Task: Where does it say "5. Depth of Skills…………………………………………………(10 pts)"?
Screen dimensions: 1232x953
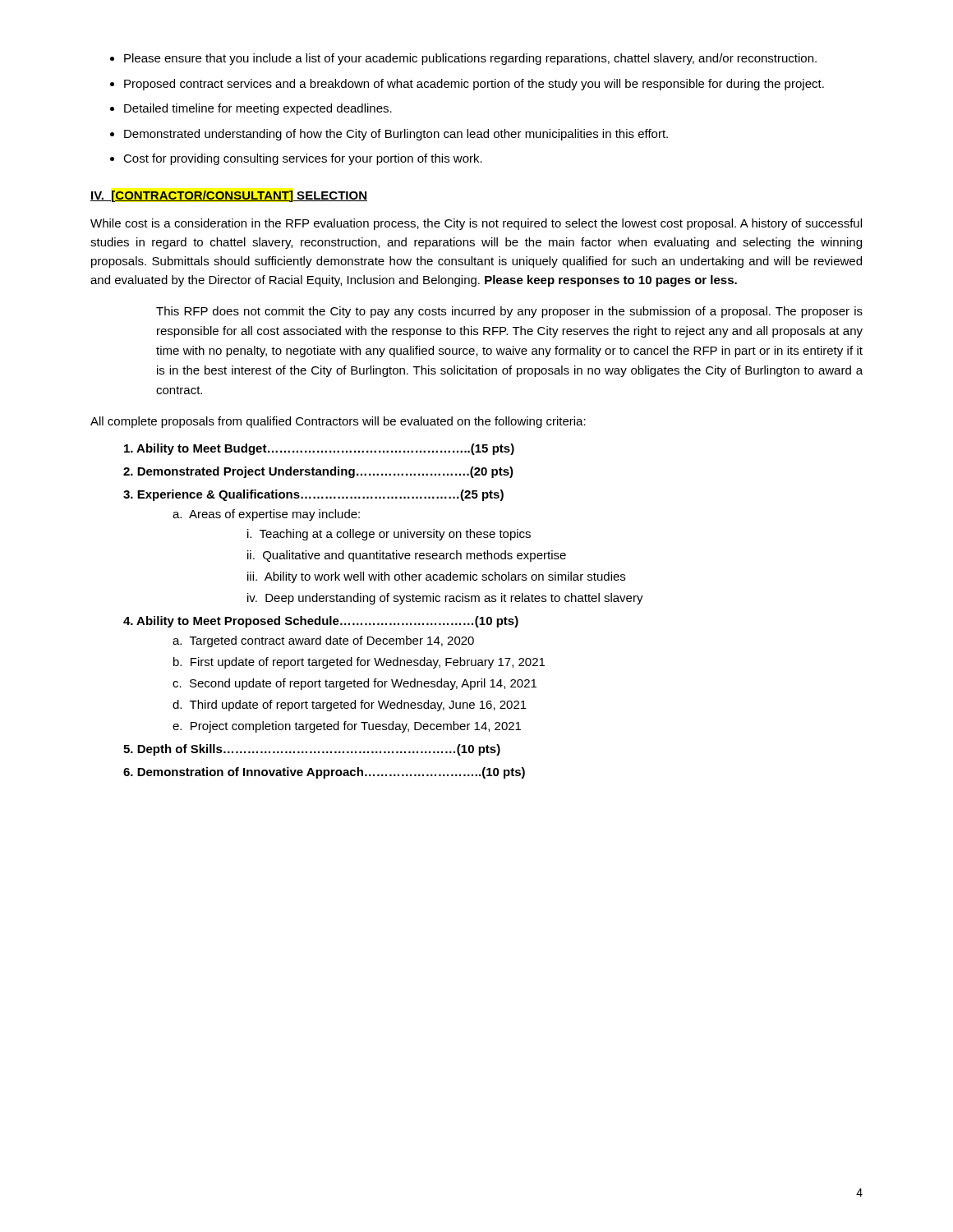Action: [x=312, y=748]
